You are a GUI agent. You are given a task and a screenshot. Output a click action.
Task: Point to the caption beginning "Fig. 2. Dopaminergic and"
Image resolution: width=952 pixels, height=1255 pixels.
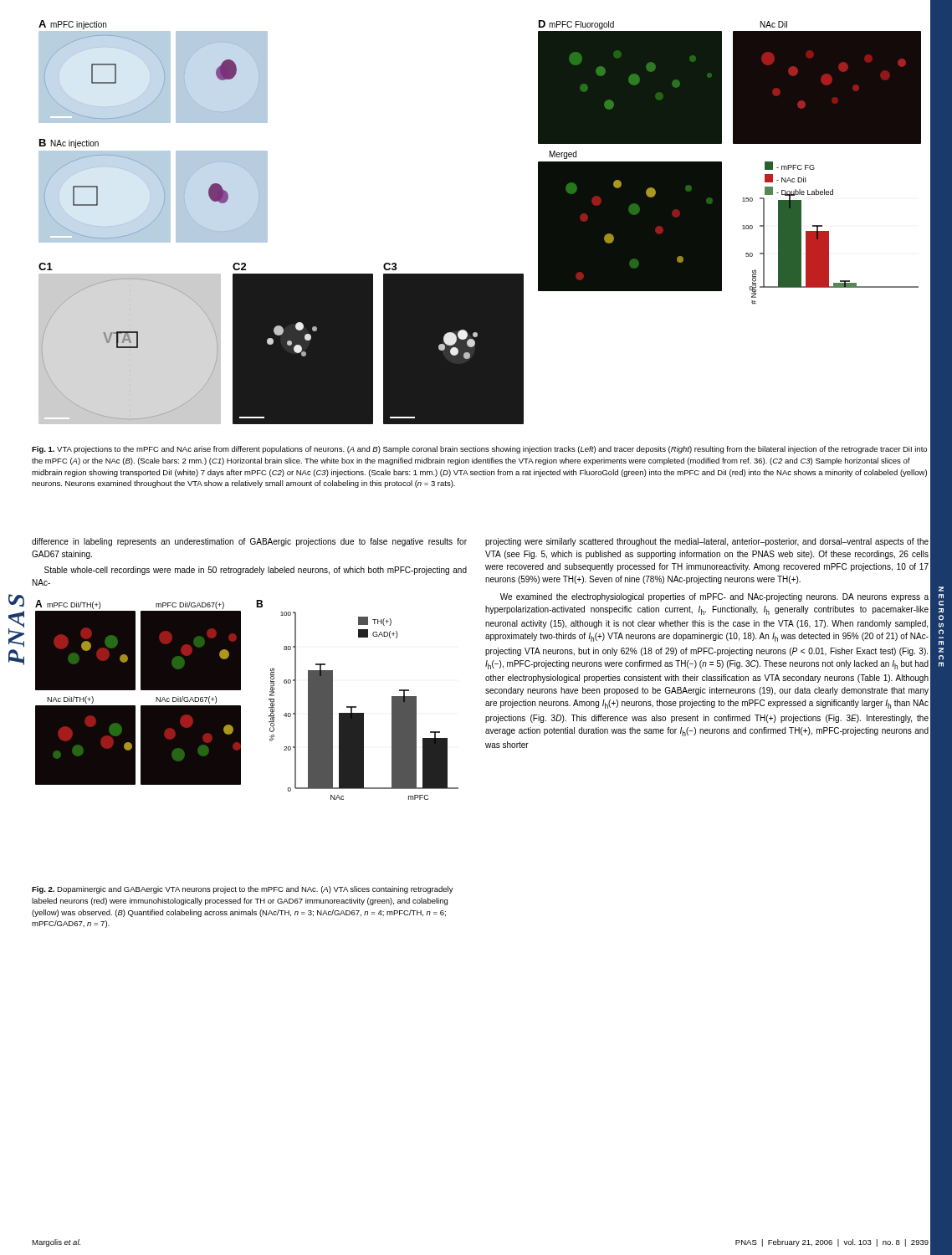point(242,906)
